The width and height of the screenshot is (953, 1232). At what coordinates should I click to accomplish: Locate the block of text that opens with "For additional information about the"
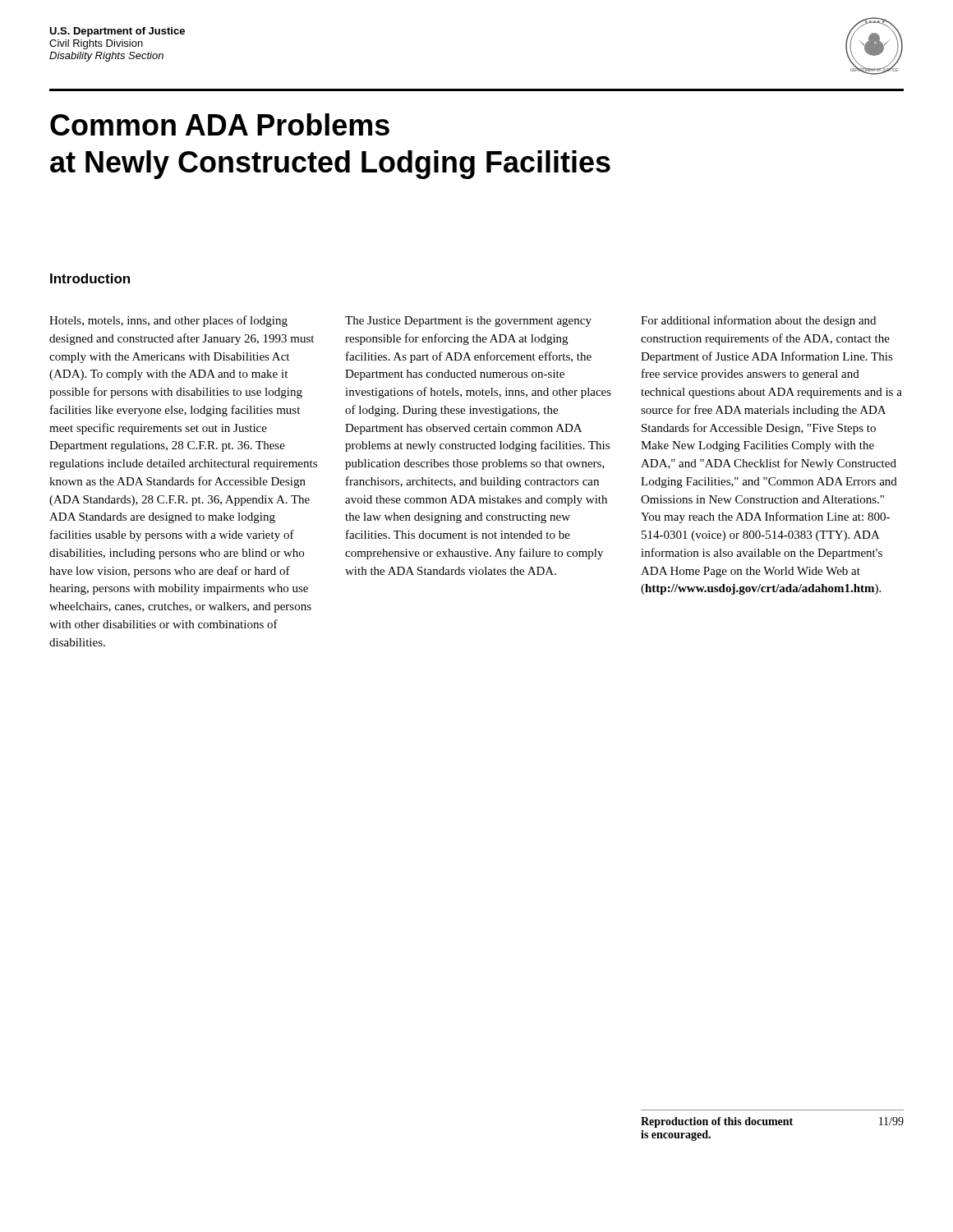772,455
